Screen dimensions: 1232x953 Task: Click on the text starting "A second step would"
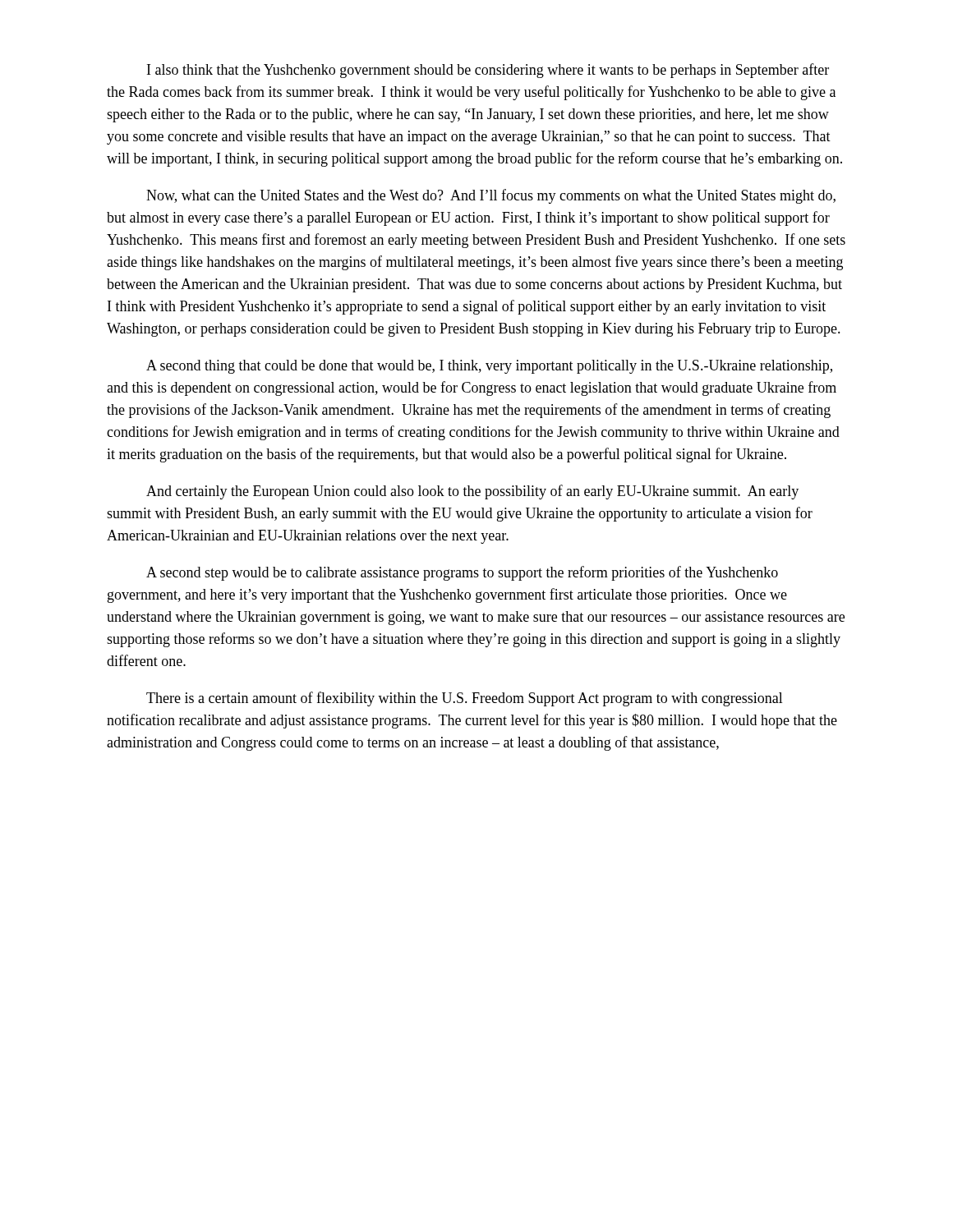[476, 617]
